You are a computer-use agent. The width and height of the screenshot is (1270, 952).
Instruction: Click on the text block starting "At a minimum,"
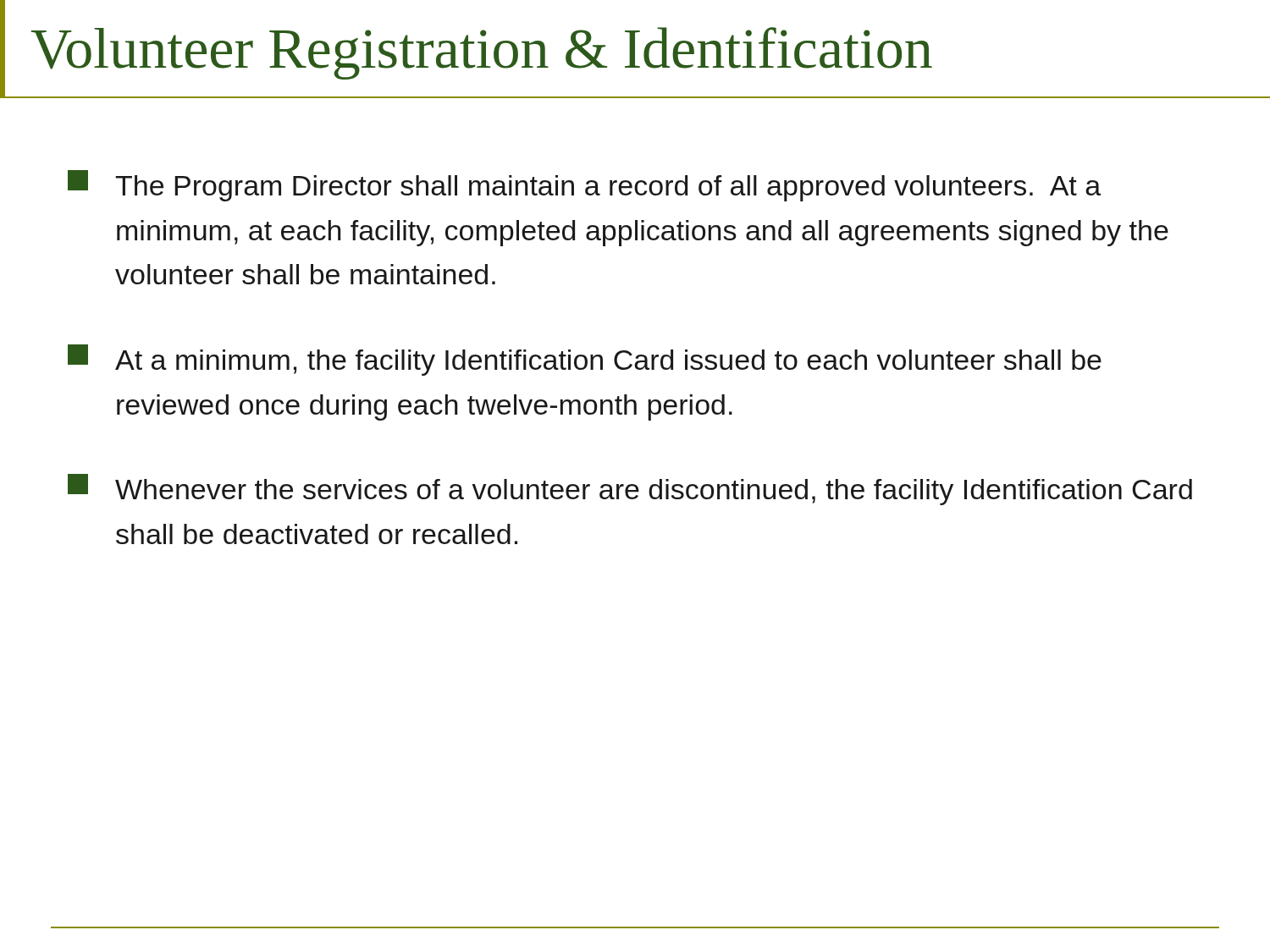(x=635, y=382)
